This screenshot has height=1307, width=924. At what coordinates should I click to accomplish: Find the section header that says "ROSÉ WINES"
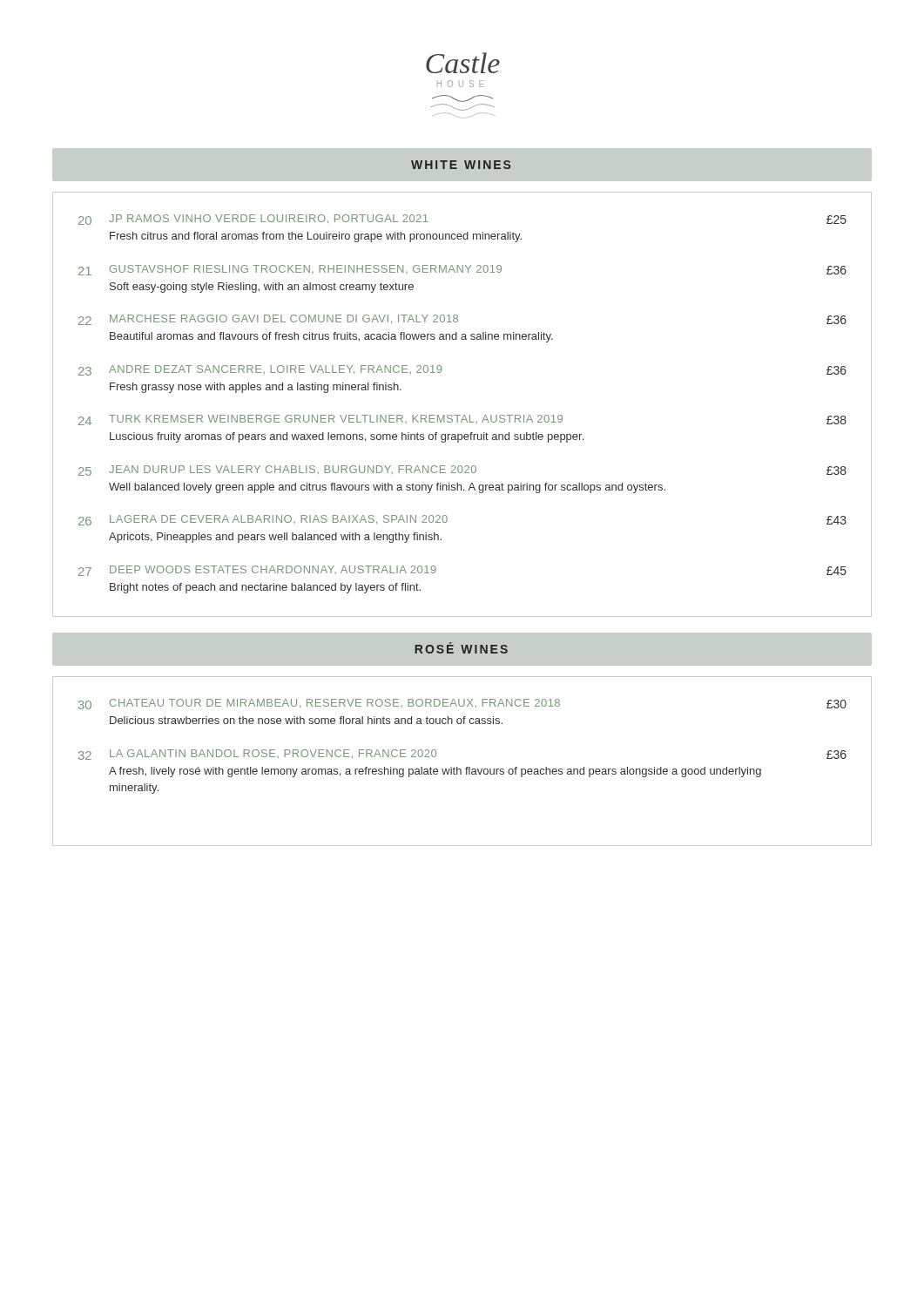tap(462, 649)
